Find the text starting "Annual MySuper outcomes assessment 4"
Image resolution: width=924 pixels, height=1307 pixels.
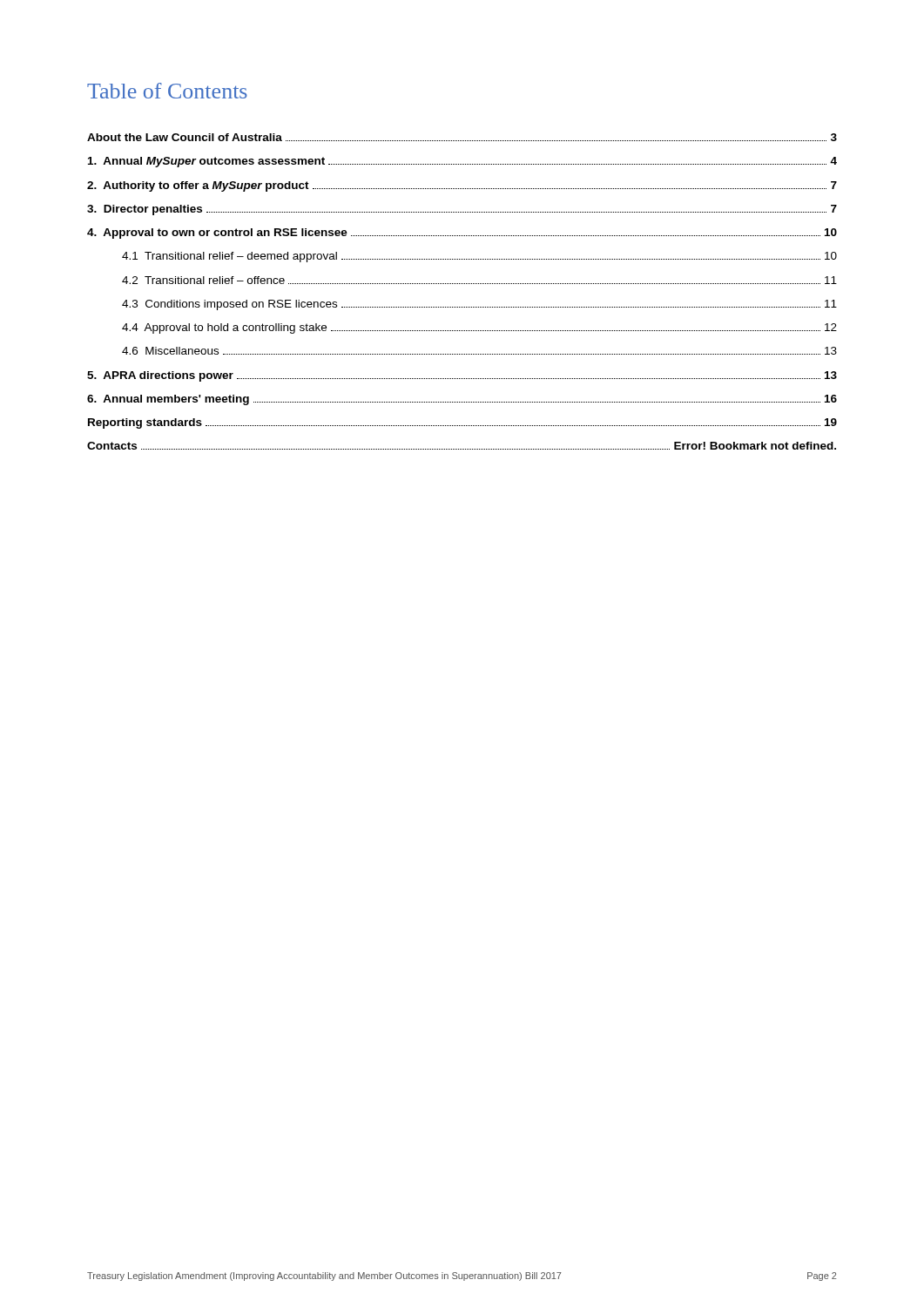tap(462, 161)
